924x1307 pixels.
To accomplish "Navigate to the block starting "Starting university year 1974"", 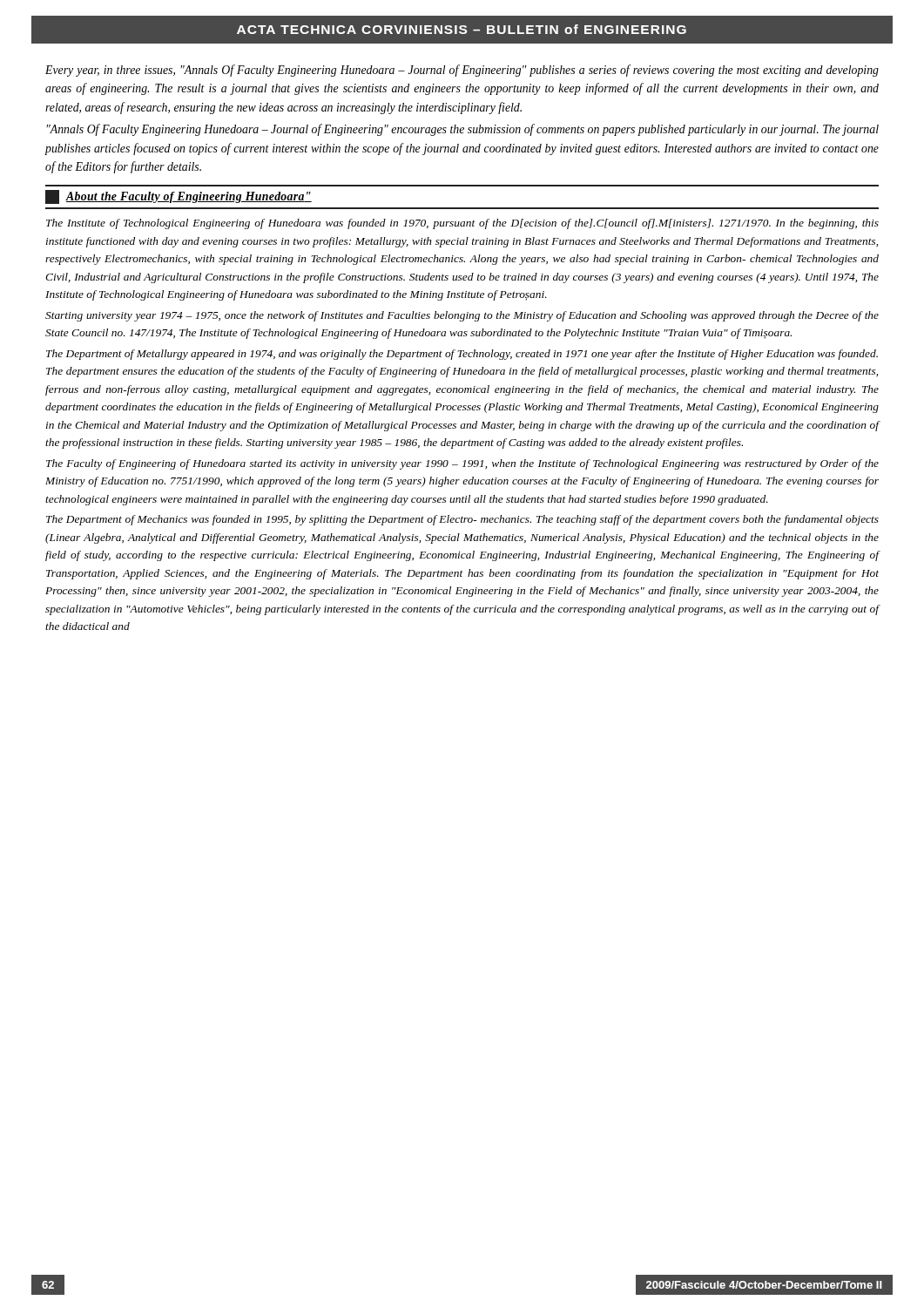I will click(462, 324).
